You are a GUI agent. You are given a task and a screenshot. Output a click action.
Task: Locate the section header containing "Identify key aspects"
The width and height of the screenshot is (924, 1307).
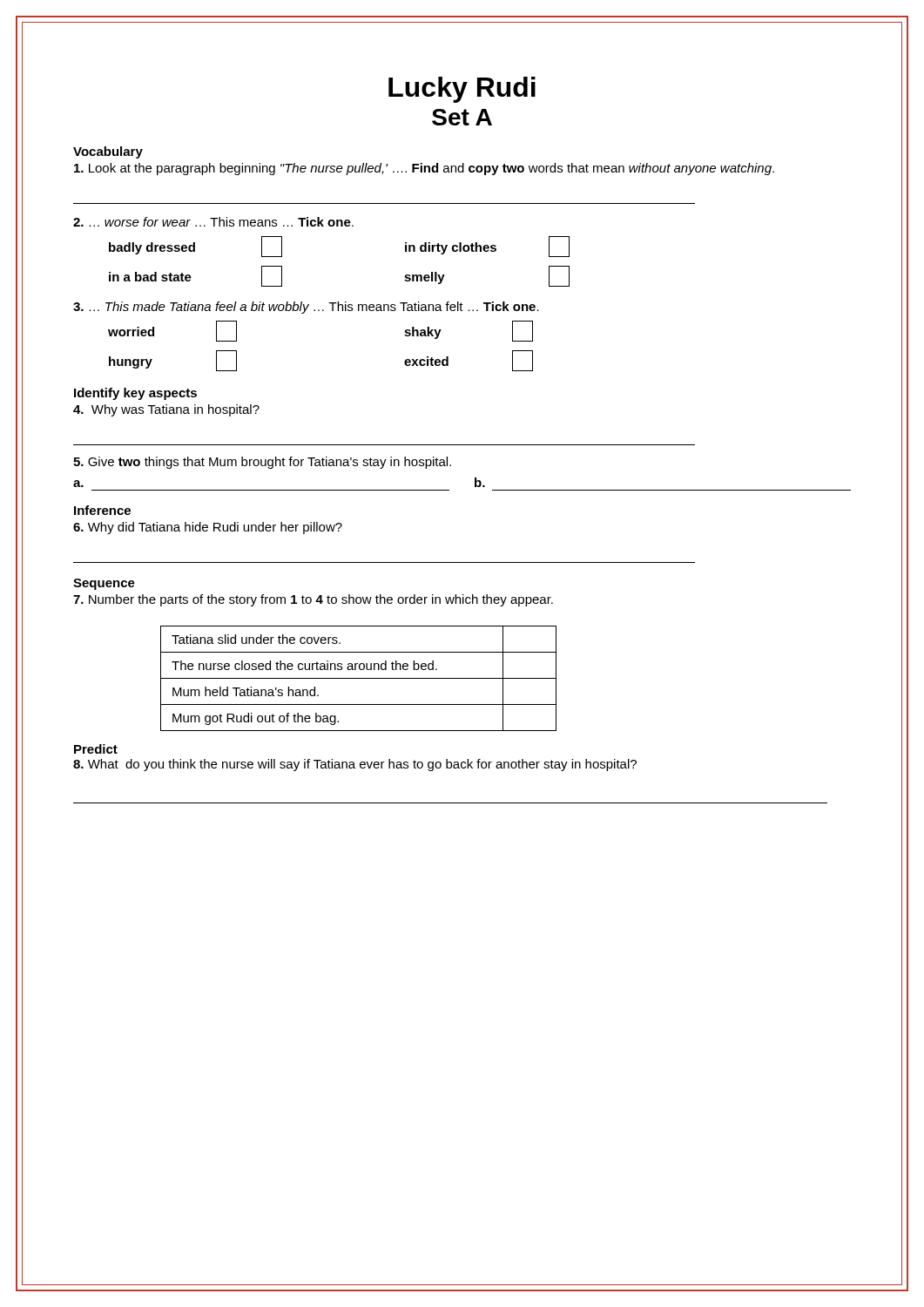click(x=135, y=393)
